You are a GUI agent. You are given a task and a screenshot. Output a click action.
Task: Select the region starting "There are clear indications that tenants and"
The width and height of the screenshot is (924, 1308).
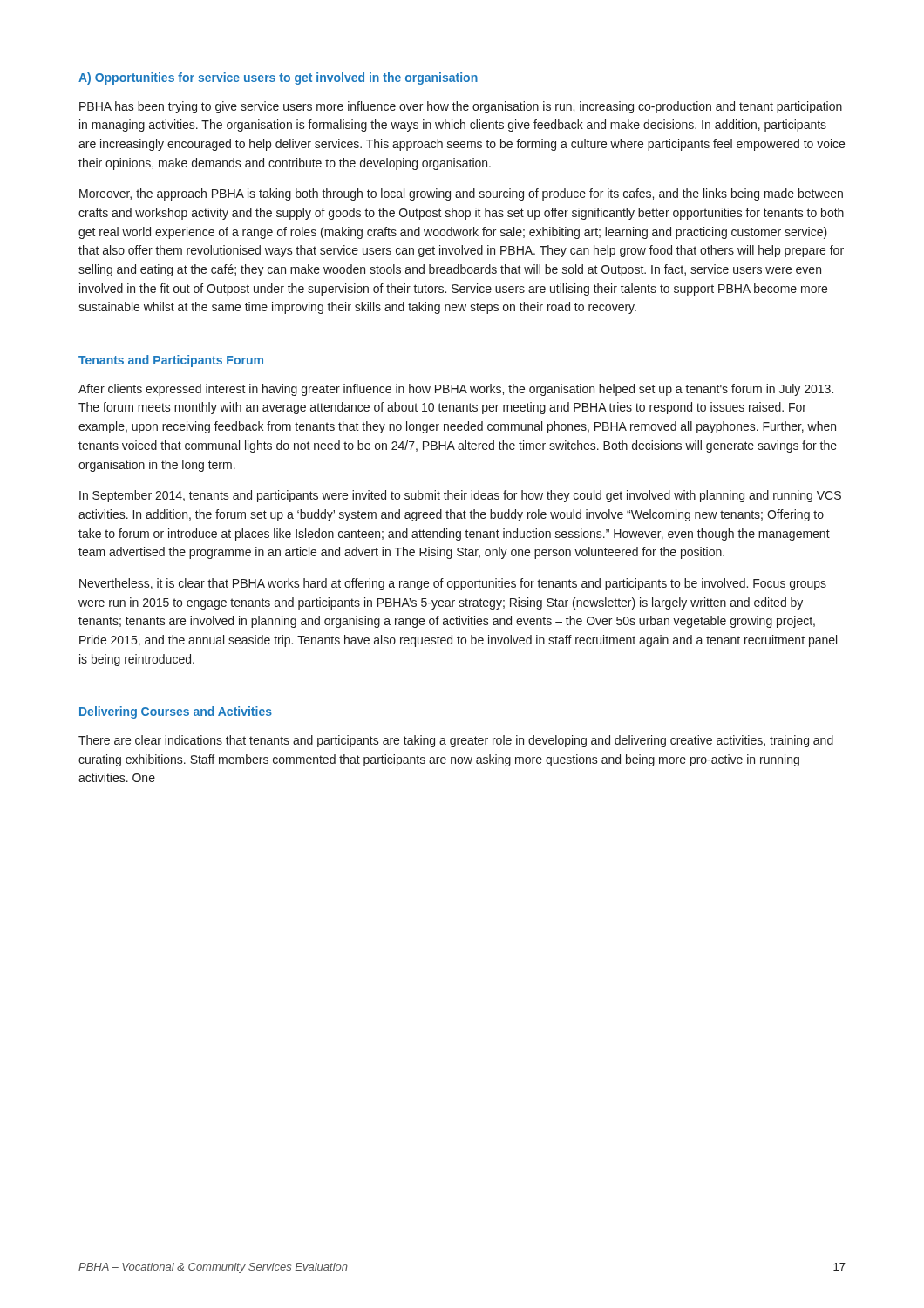pyautogui.click(x=456, y=759)
